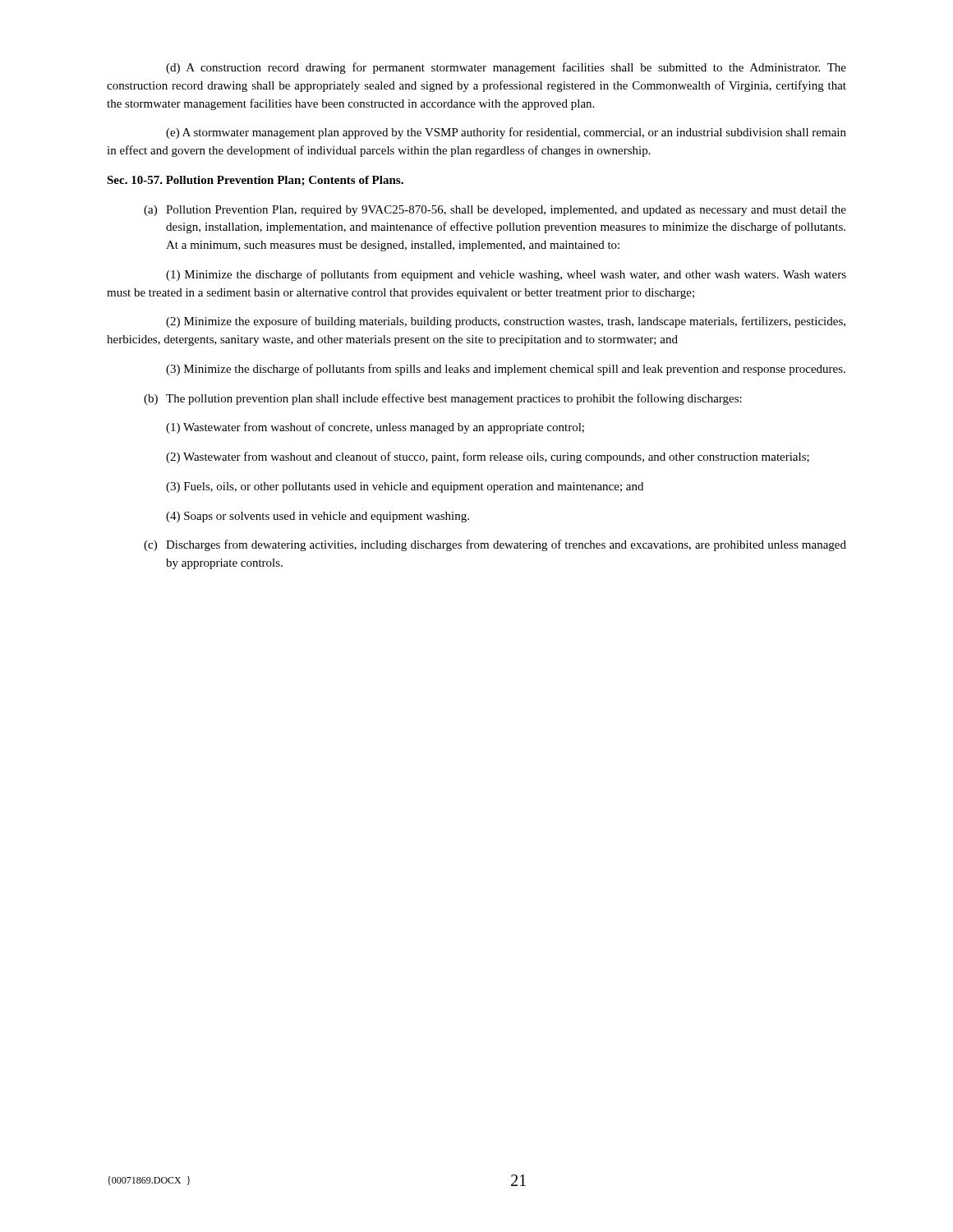Find the block on this page that starts "(3) Minimize the discharge of pollutants"
The image size is (953, 1232).
(x=476, y=369)
